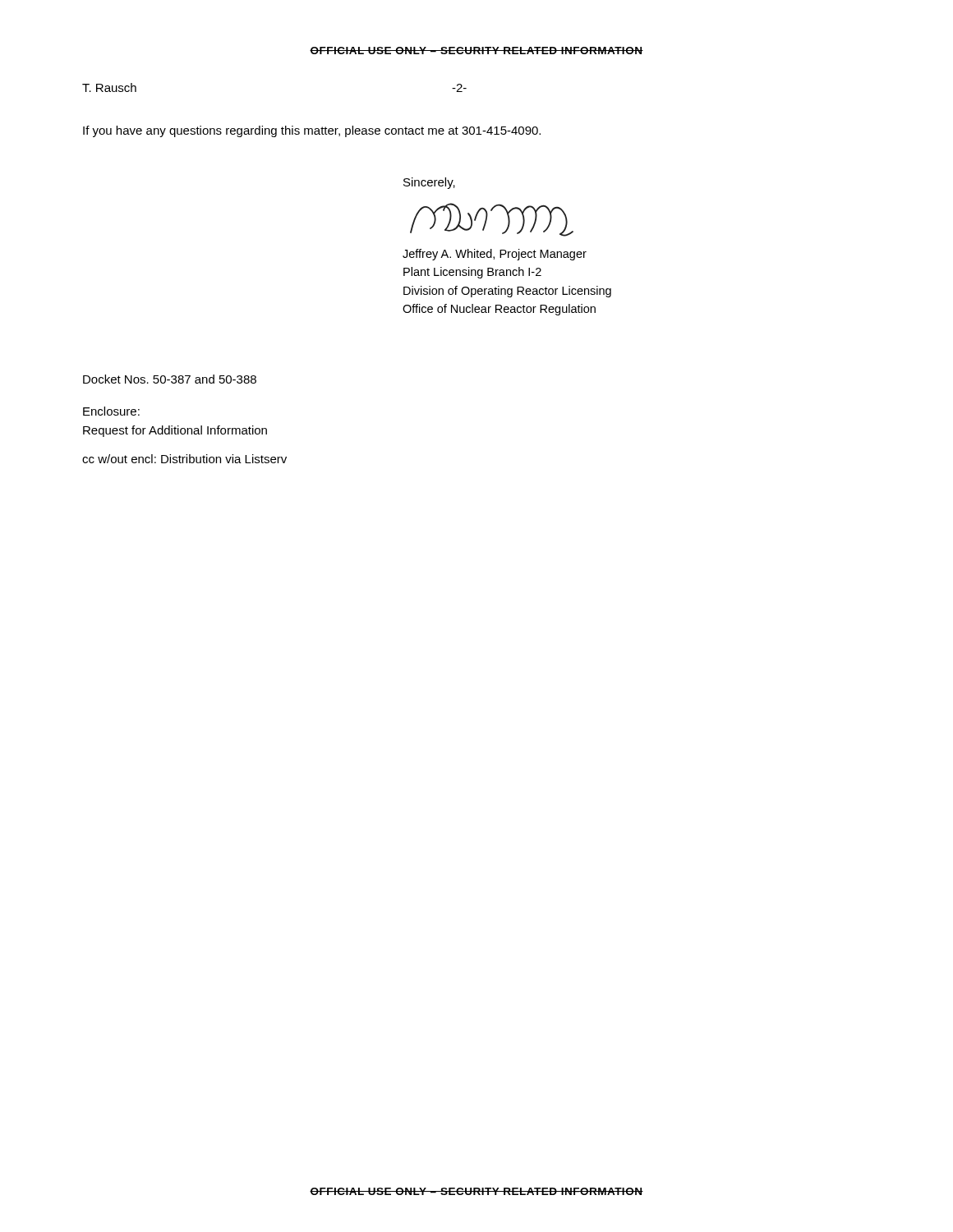Navigate to the text starting "Jeffrey A. Whited, Project"
This screenshot has height=1232, width=953.
click(x=507, y=282)
